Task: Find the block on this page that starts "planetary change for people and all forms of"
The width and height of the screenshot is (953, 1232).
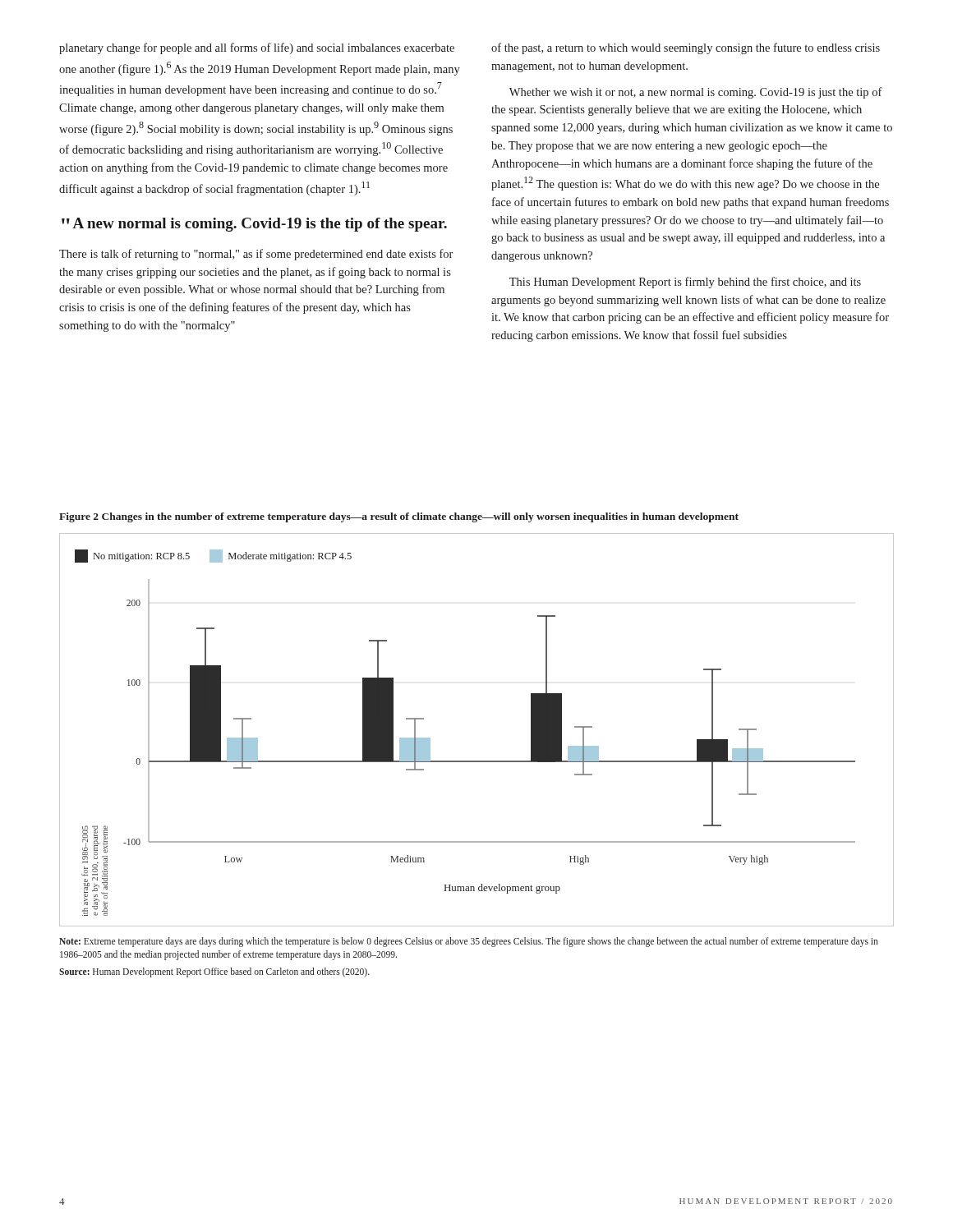Action: [260, 119]
